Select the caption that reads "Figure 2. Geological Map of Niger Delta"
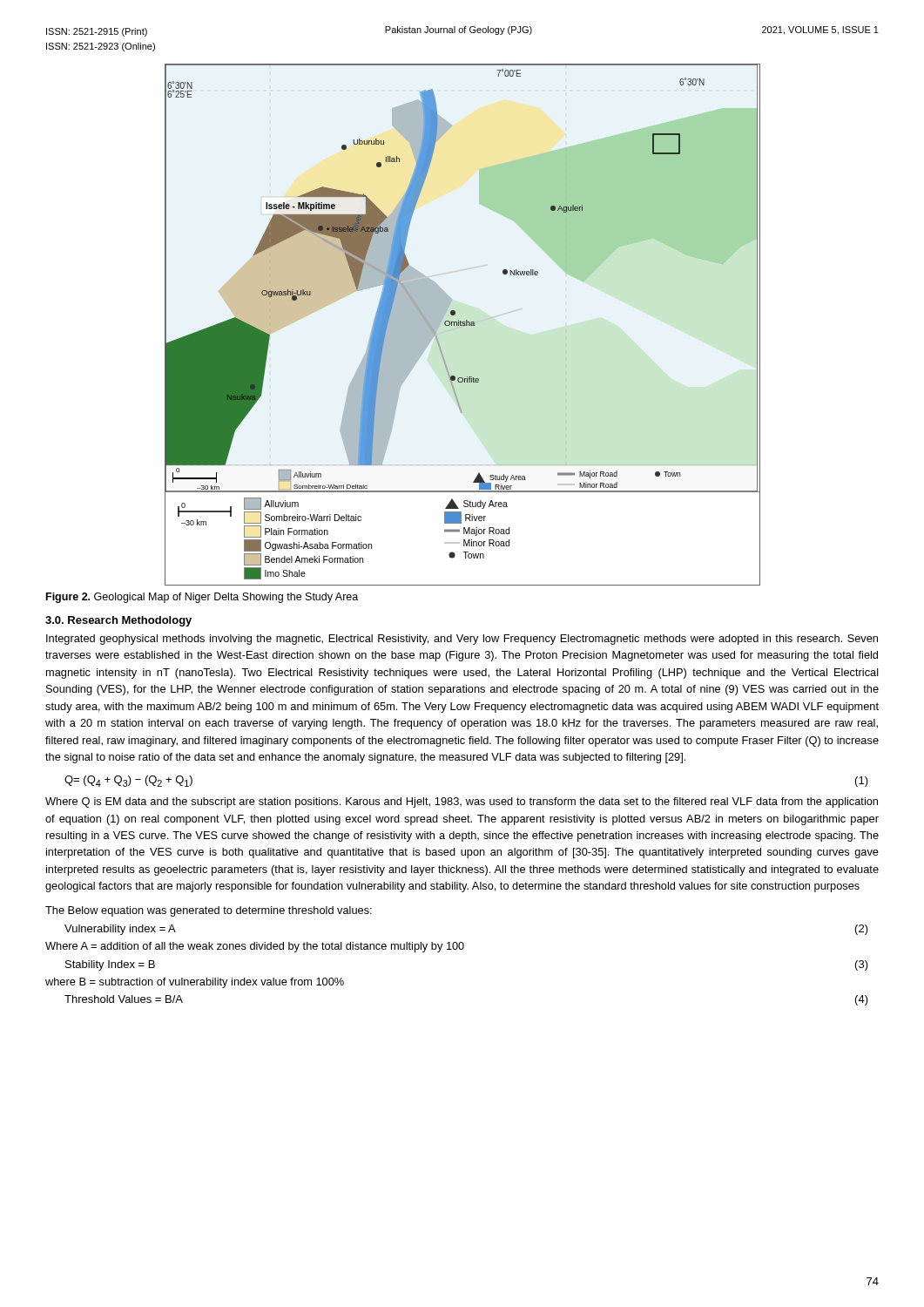 tap(202, 597)
